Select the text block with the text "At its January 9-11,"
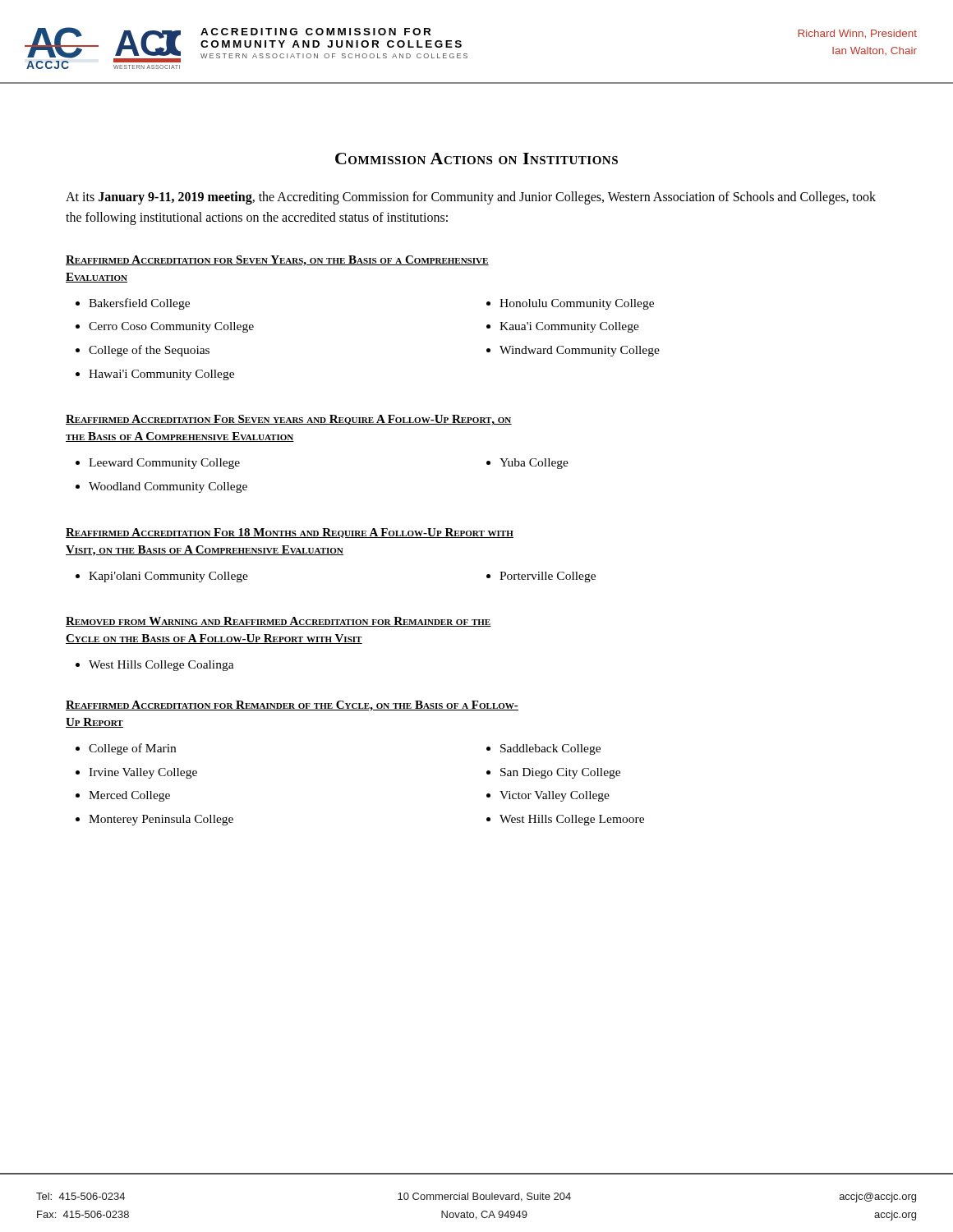The image size is (953, 1232). 471,207
